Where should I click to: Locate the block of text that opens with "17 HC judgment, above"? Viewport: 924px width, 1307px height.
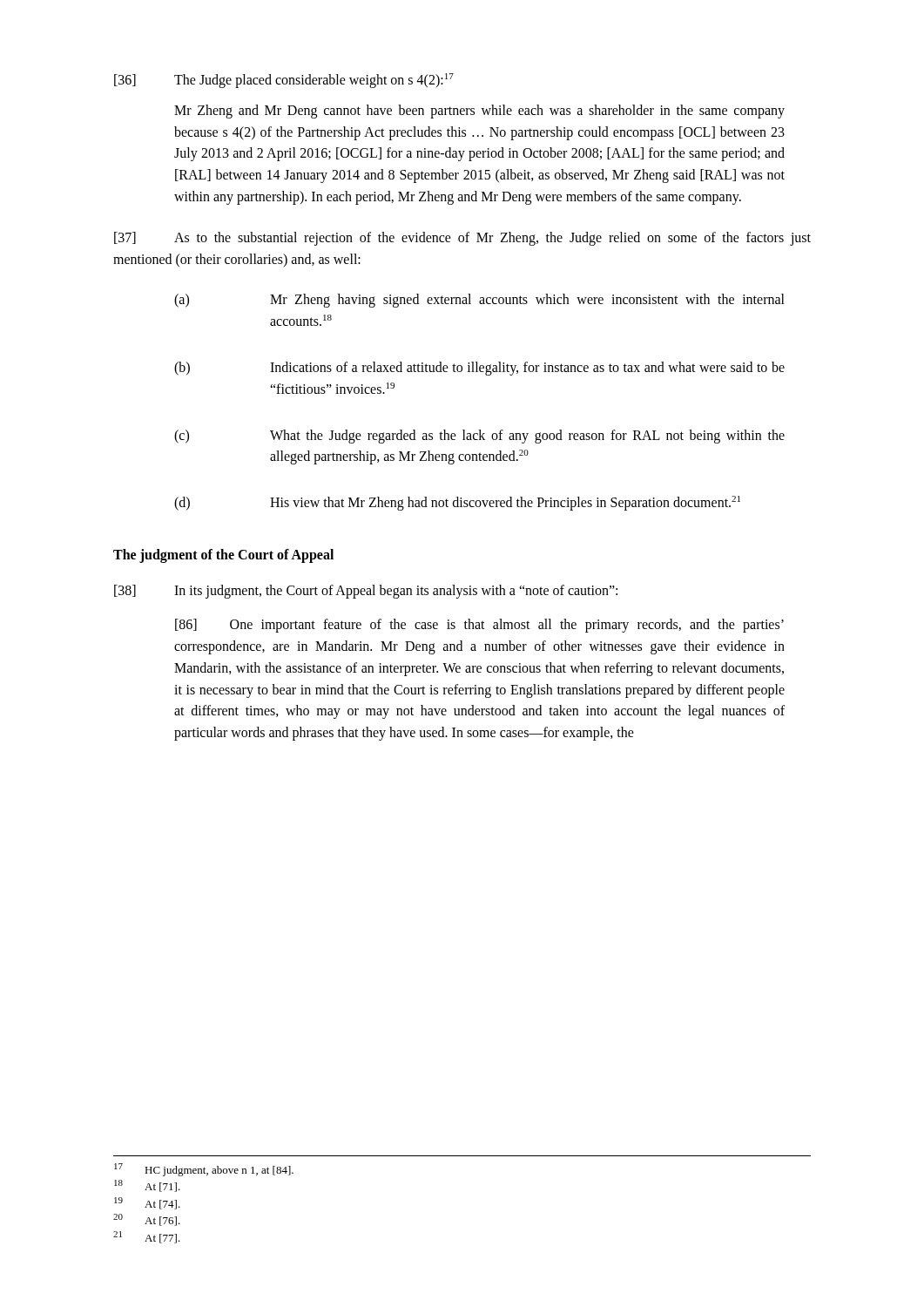[204, 1170]
